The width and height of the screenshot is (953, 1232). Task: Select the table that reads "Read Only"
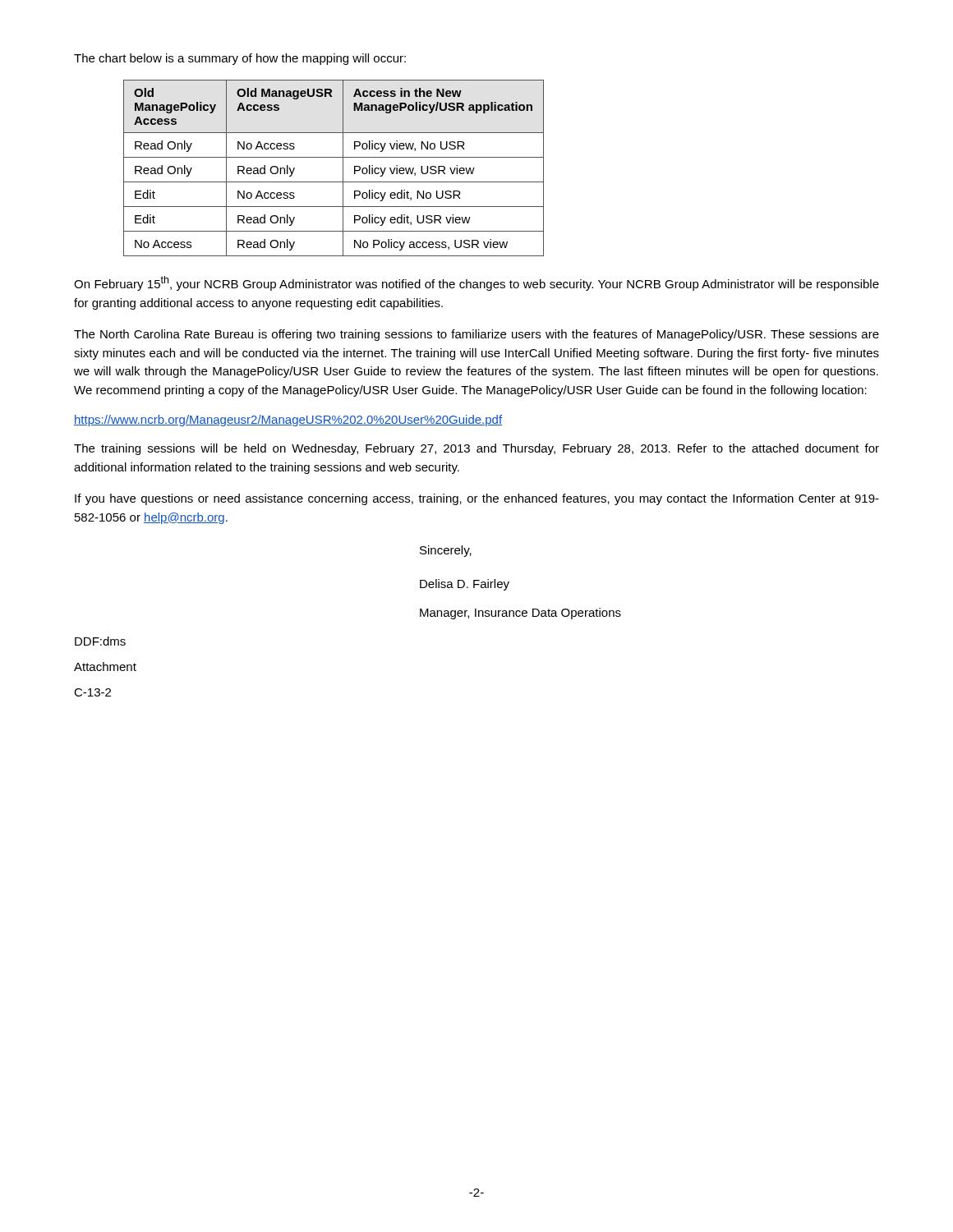coord(501,168)
